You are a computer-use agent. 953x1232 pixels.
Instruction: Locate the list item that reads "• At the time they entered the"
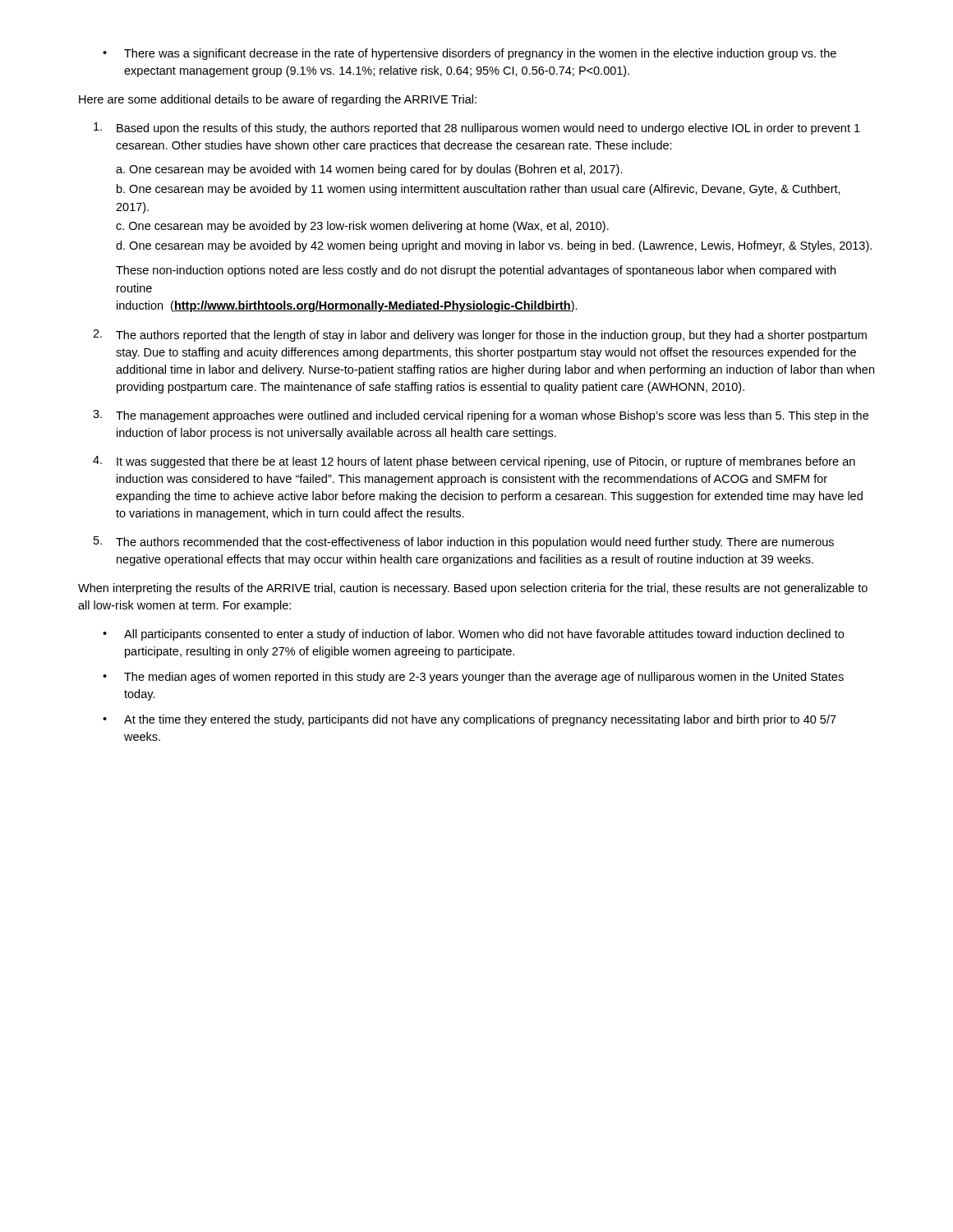(x=489, y=729)
